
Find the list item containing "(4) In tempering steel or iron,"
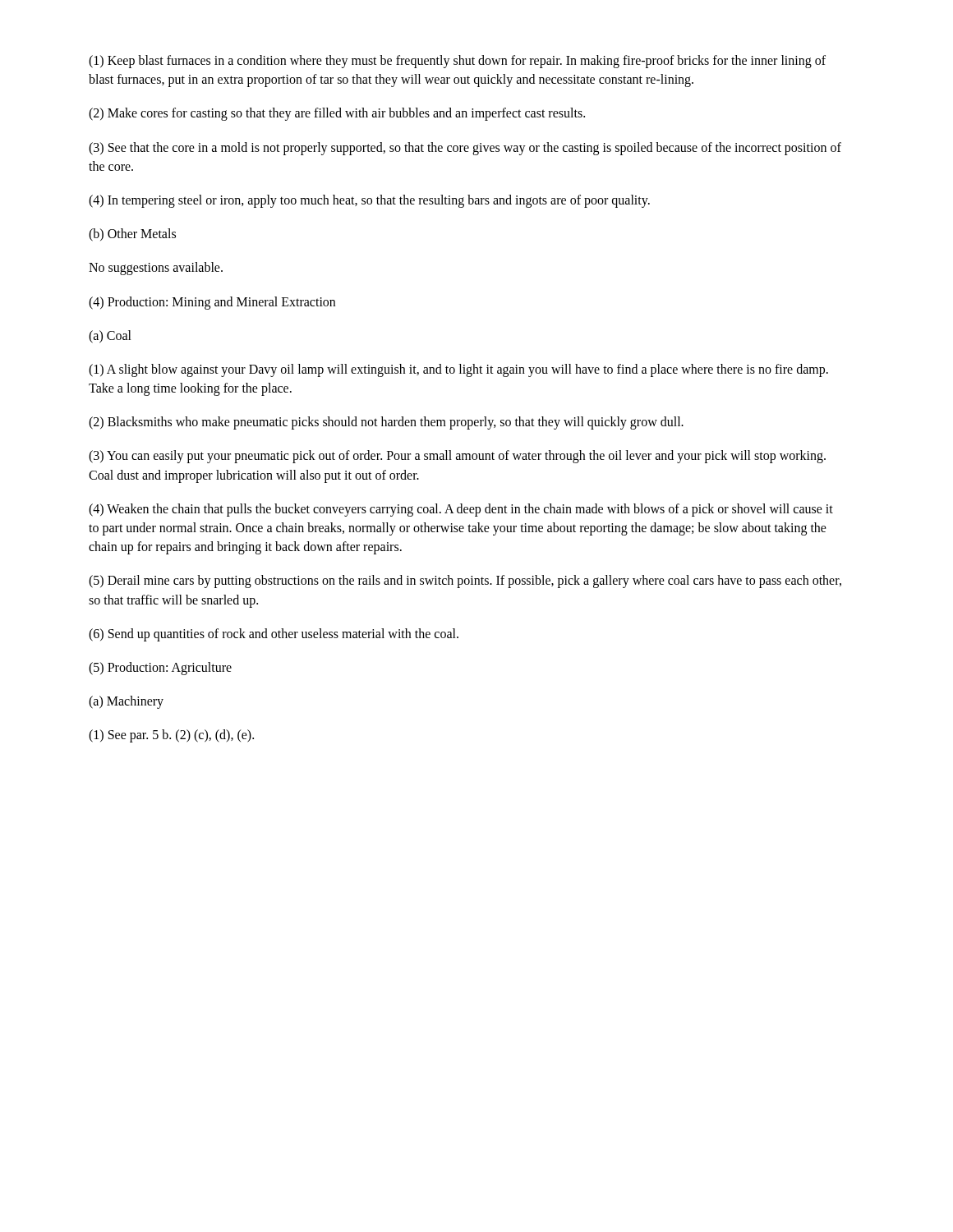370,200
